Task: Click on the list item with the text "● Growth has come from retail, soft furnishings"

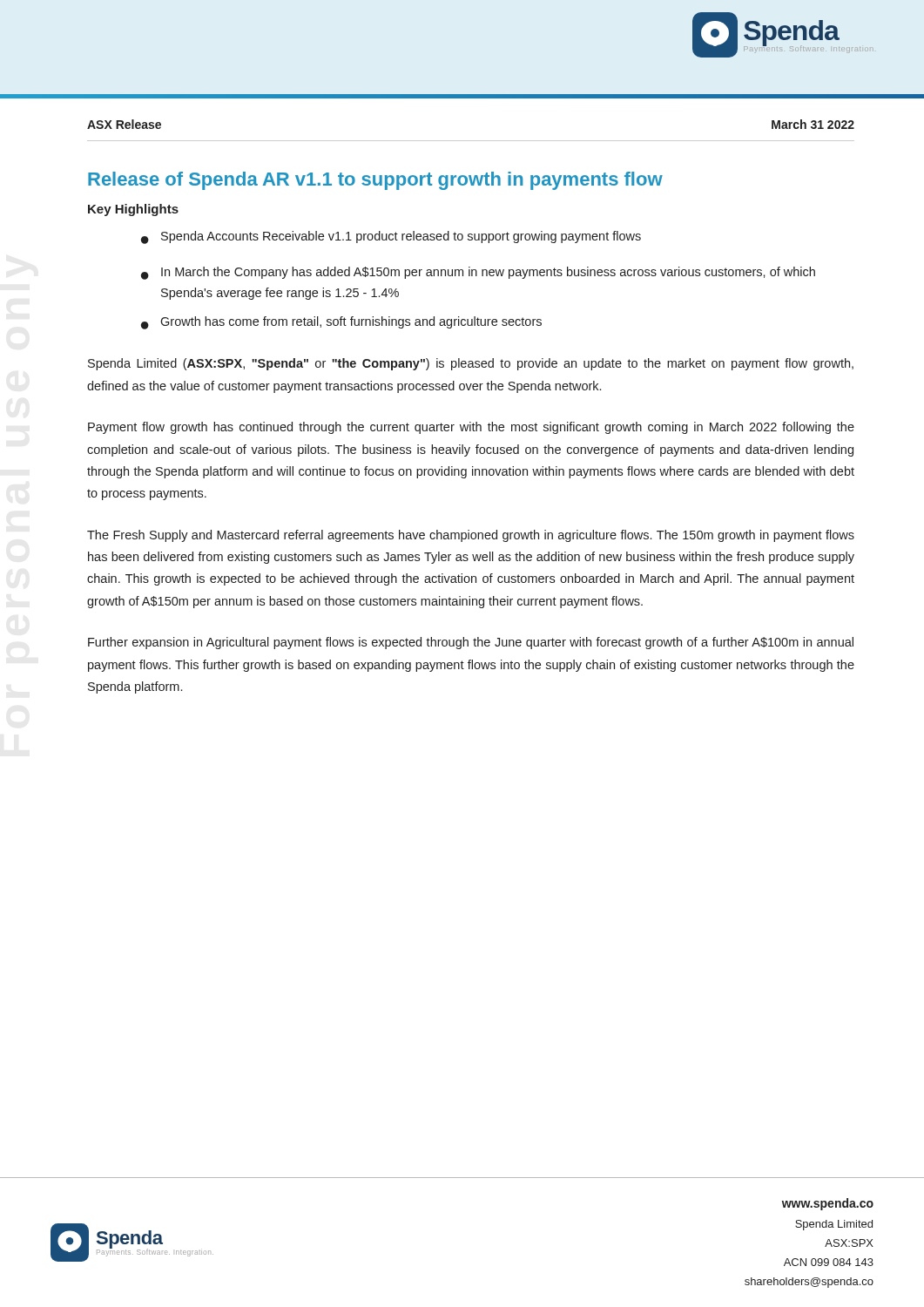Action: [341, 326]
